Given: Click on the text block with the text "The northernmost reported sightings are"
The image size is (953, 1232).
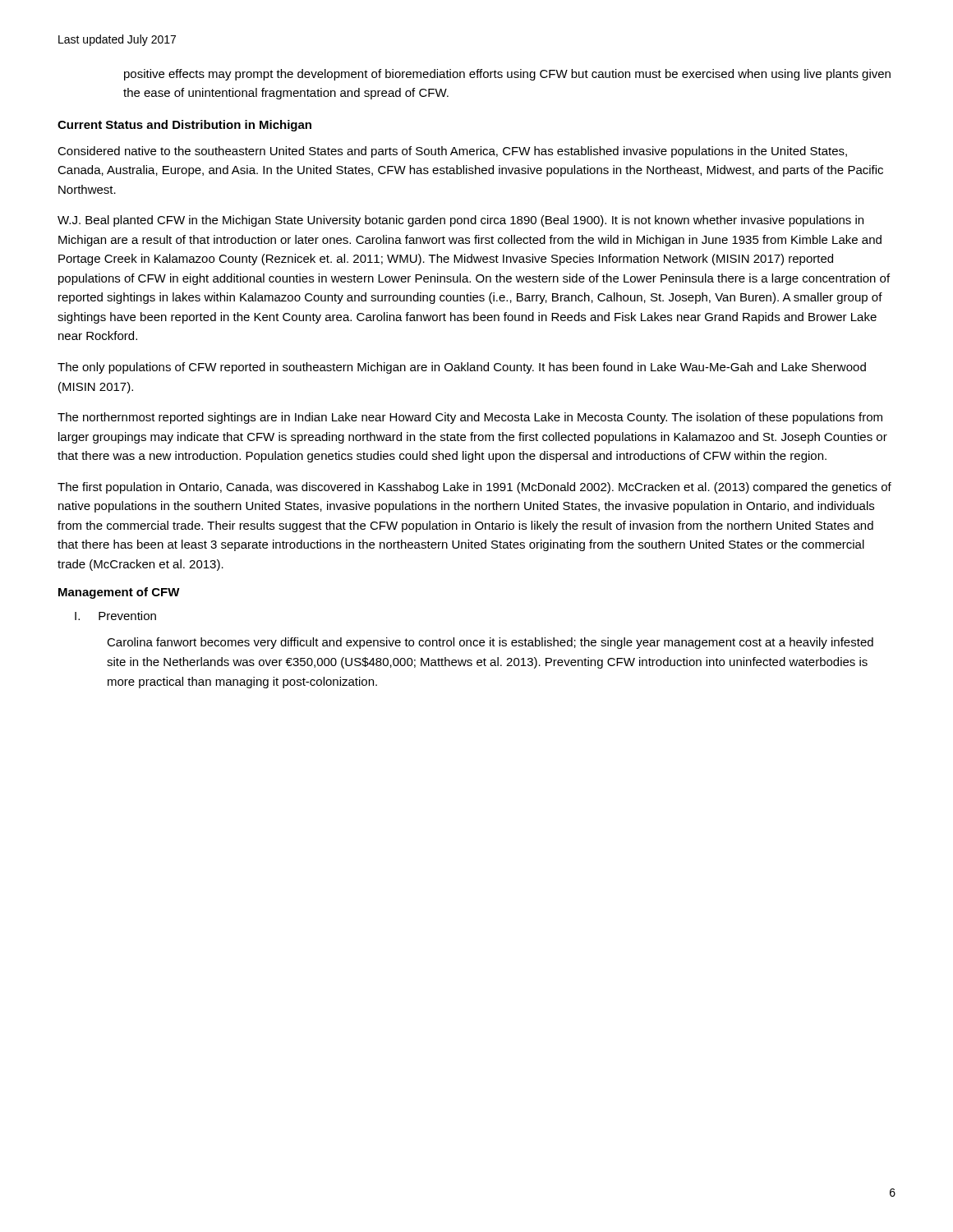Looking at the screenshot, I should (x=472, y=436).
